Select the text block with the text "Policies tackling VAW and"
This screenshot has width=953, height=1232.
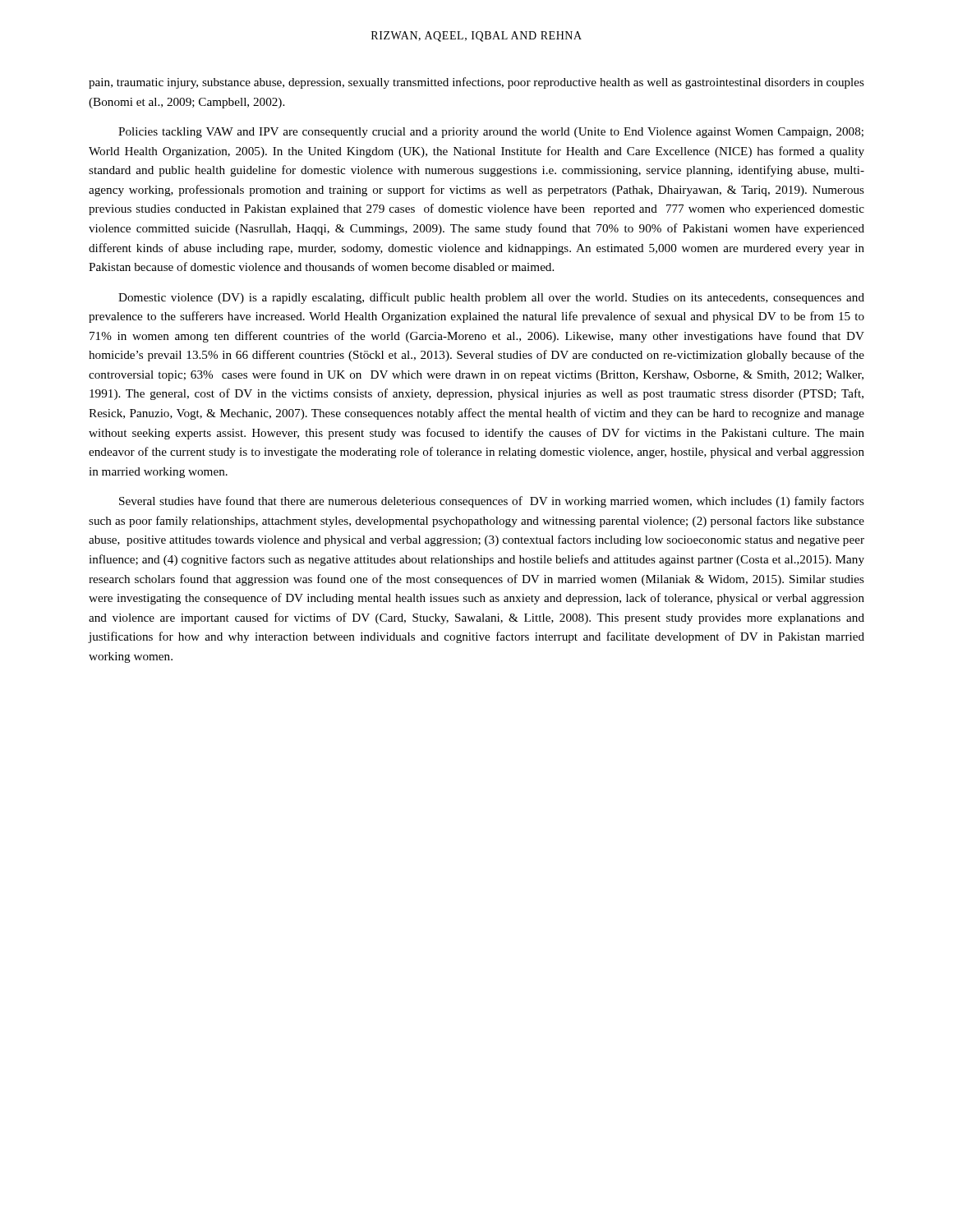[476, 199]
